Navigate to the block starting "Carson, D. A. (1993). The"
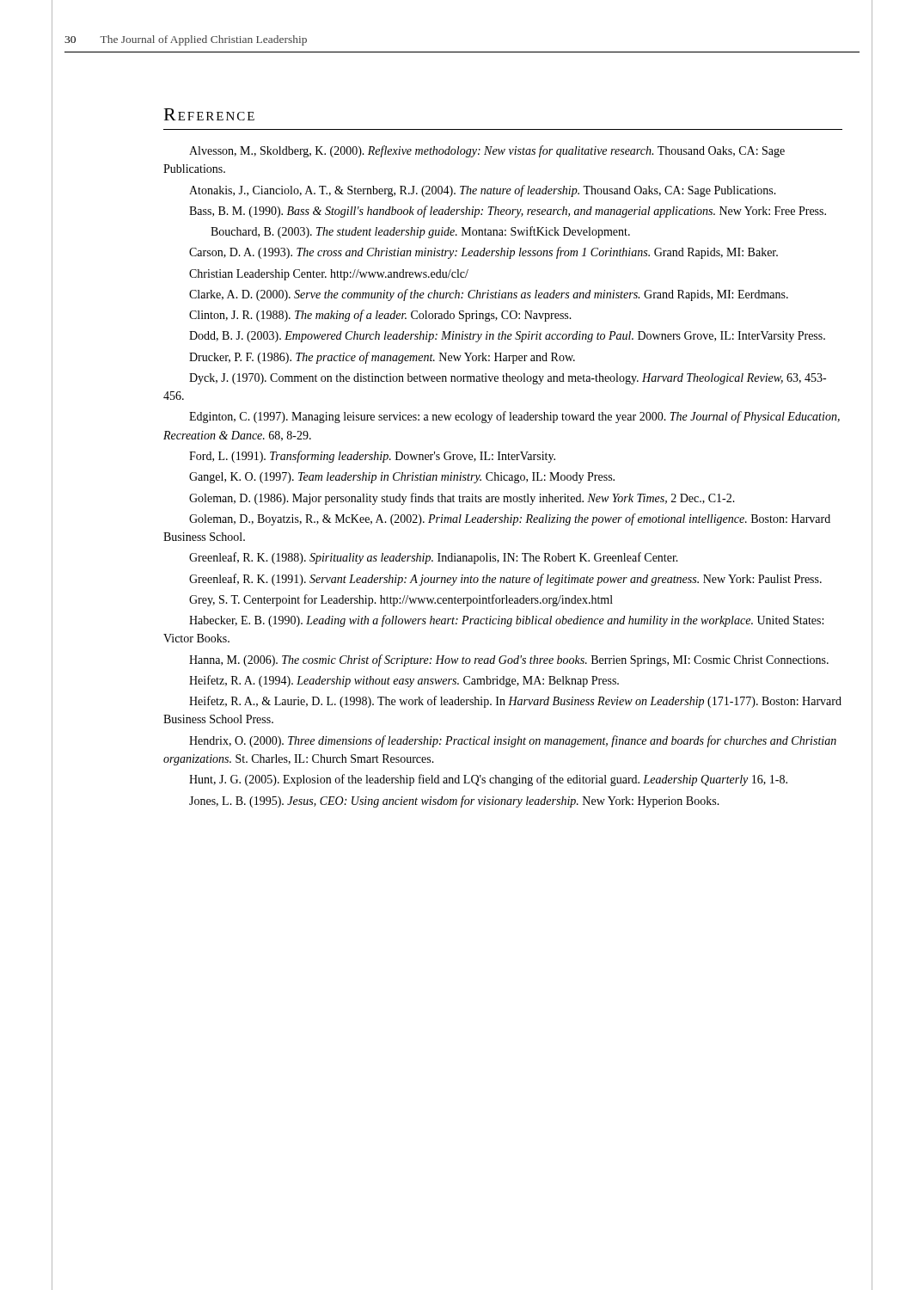924x1290 pixels. (484, 253)
